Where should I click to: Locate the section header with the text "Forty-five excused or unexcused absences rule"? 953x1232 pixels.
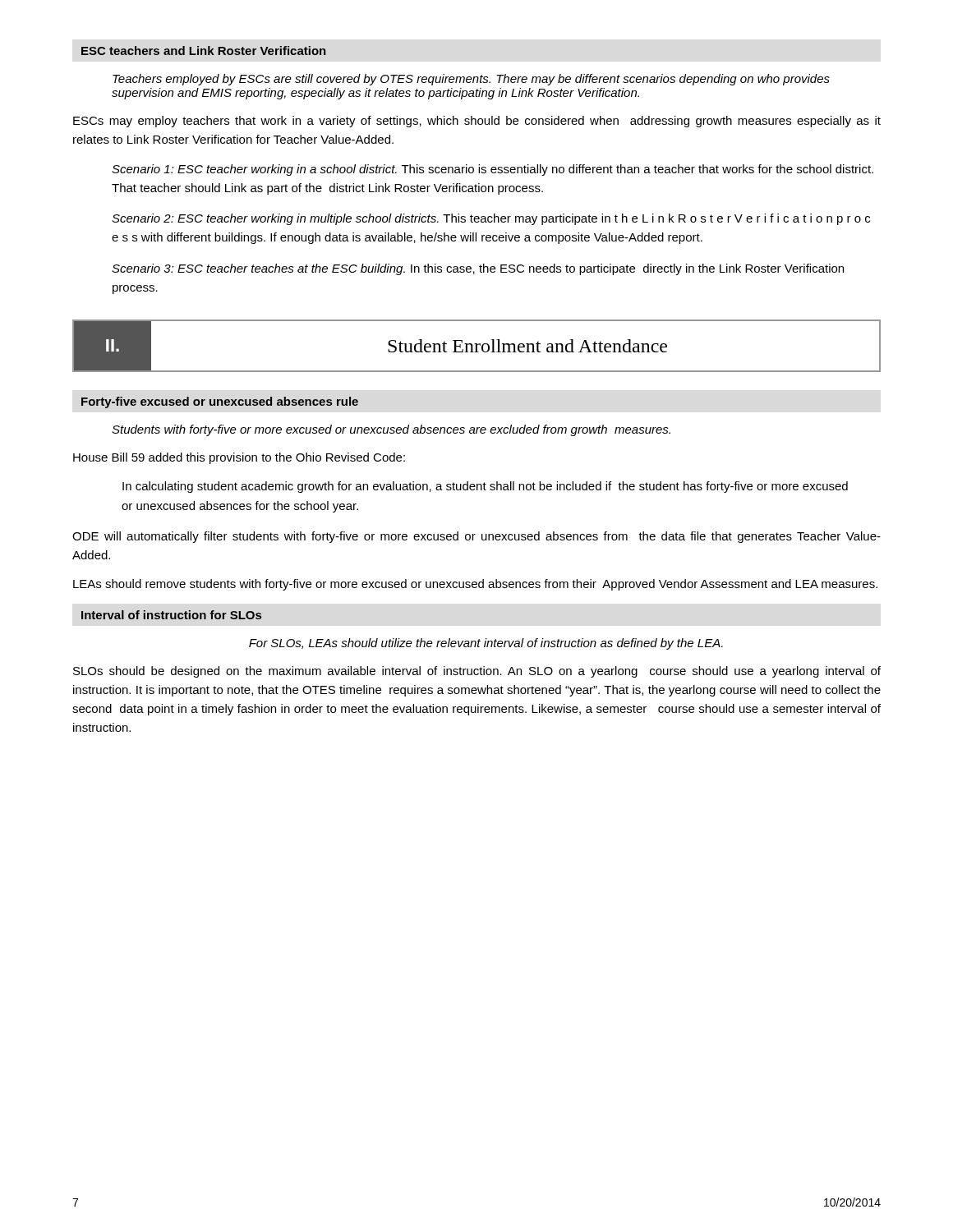(x=220, y=401)
